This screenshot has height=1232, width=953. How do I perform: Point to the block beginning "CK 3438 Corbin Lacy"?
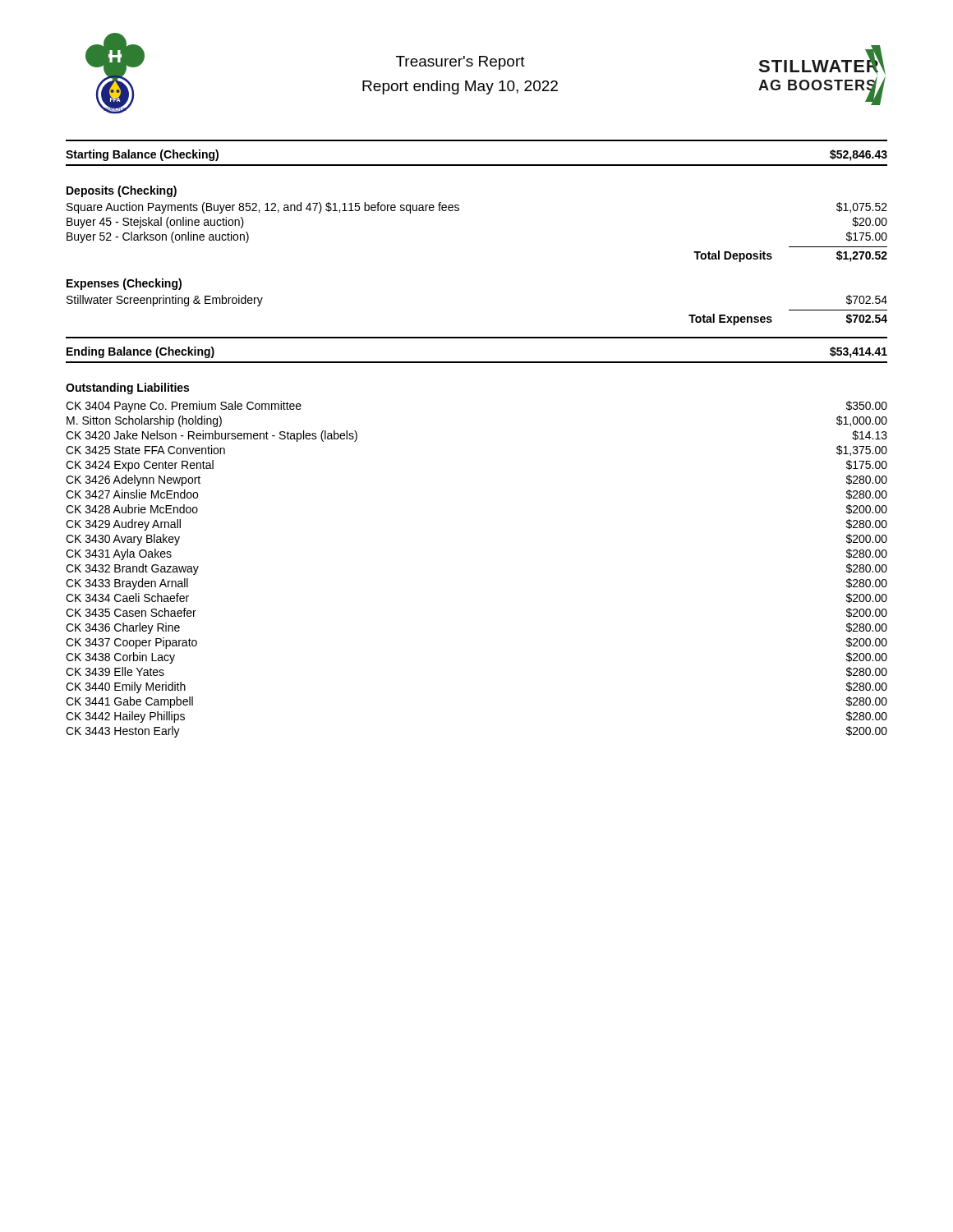coord(118,660)
